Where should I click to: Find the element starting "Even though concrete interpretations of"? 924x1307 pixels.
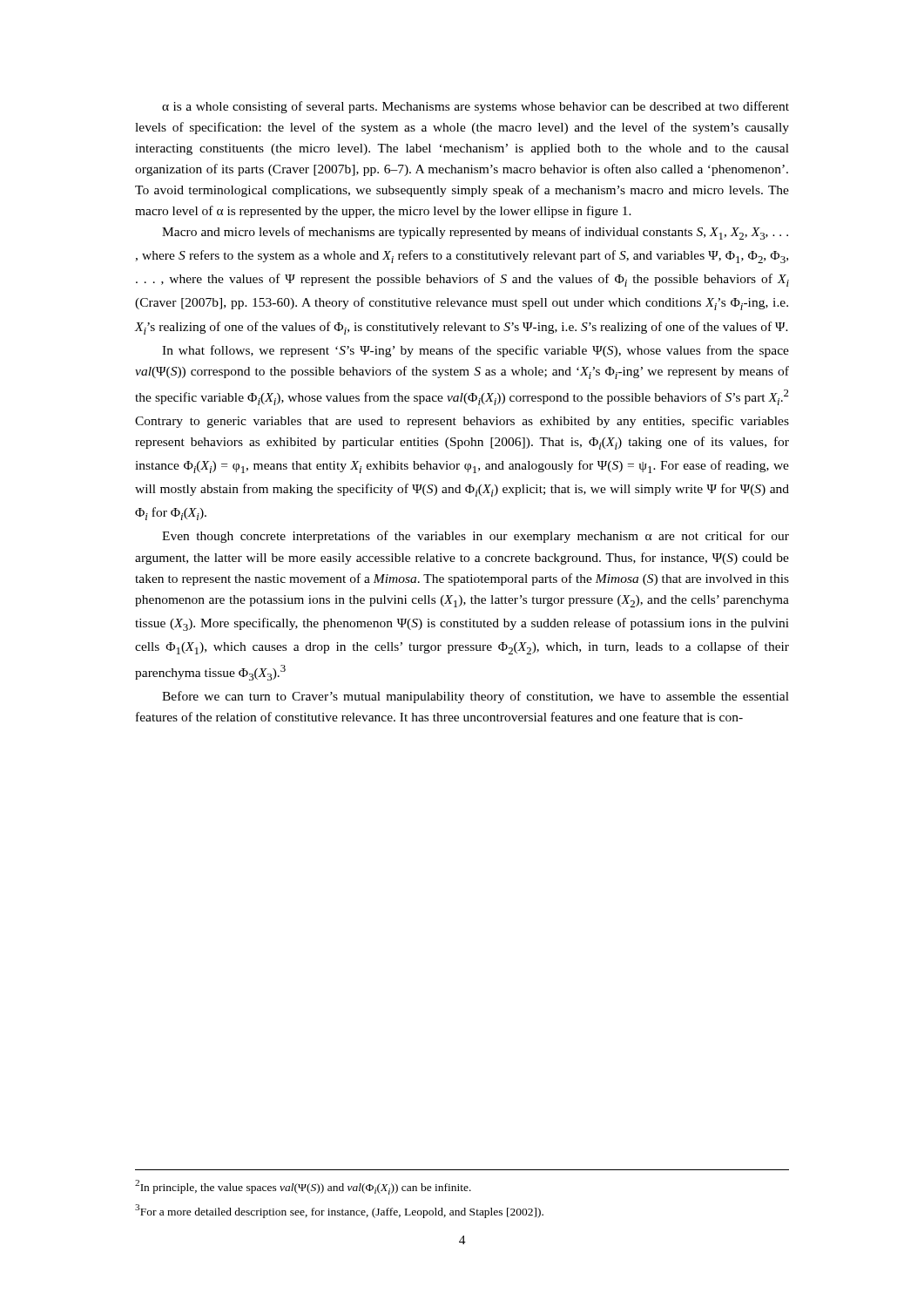462,606
